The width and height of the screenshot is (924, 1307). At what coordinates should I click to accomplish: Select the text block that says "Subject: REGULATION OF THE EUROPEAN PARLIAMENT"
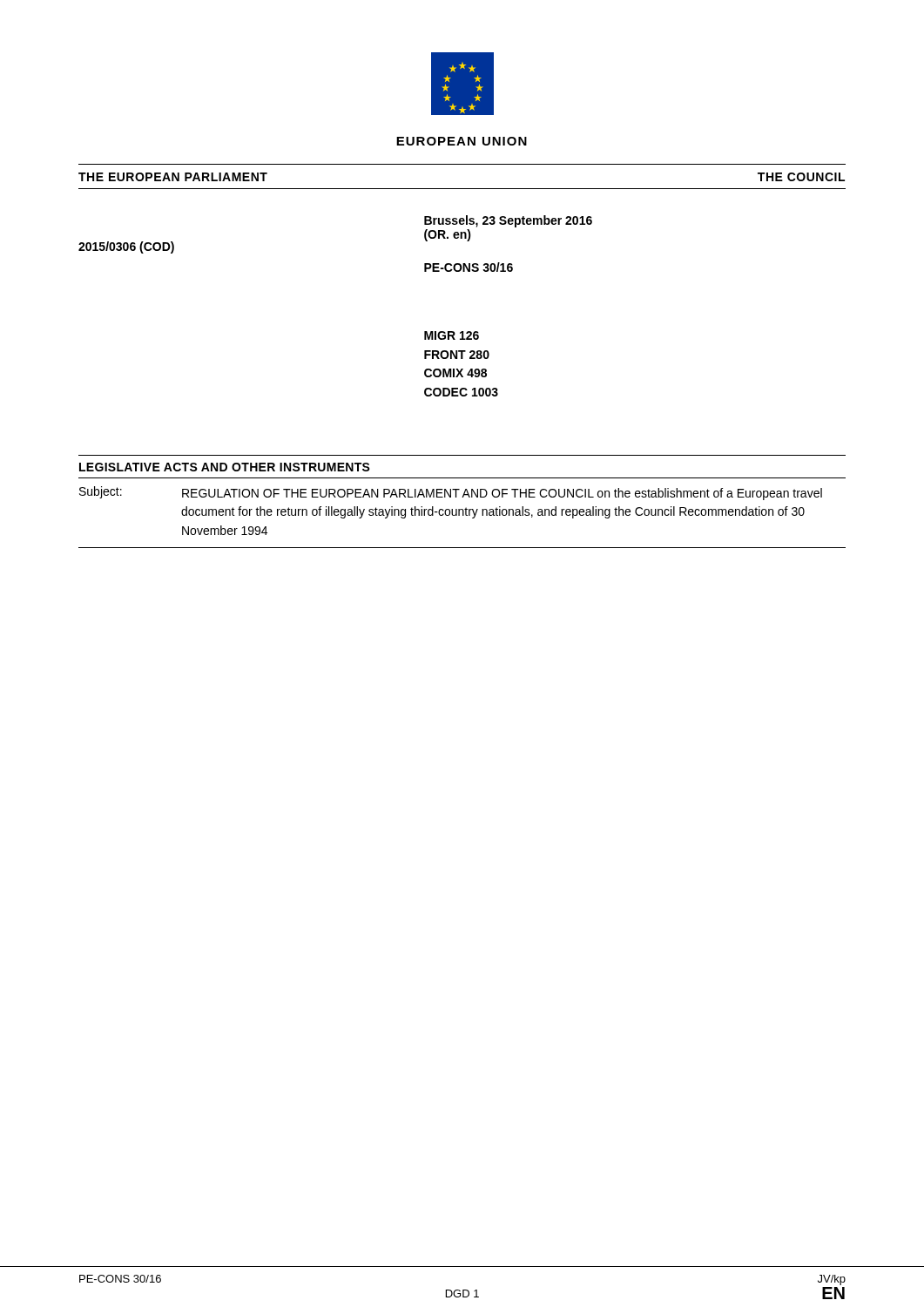(462, 513)
